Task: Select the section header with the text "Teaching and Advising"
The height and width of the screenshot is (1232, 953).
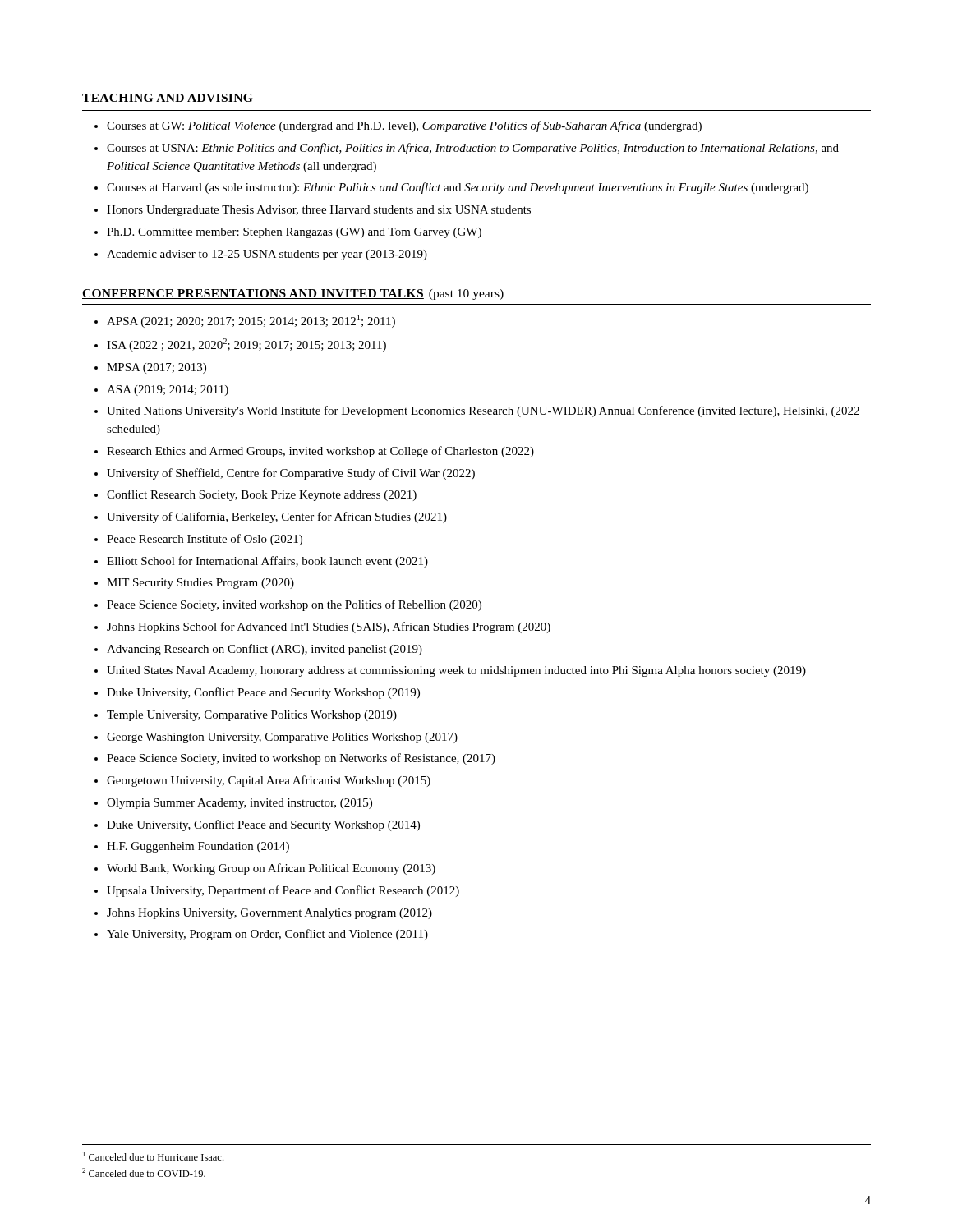Action: click(476, 101)
